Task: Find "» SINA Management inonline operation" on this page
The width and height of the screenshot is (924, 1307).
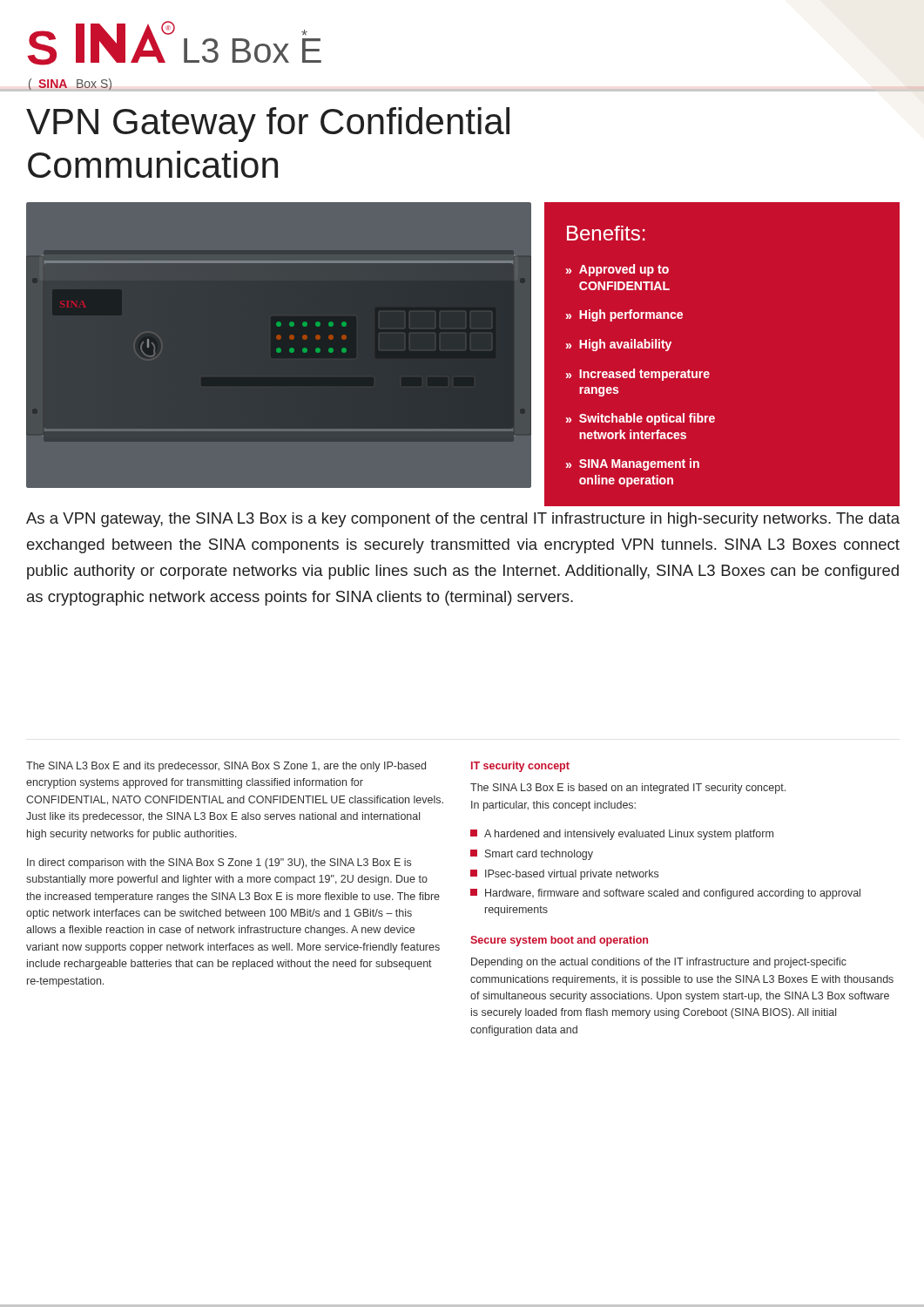Action: (x=632, y=472)
